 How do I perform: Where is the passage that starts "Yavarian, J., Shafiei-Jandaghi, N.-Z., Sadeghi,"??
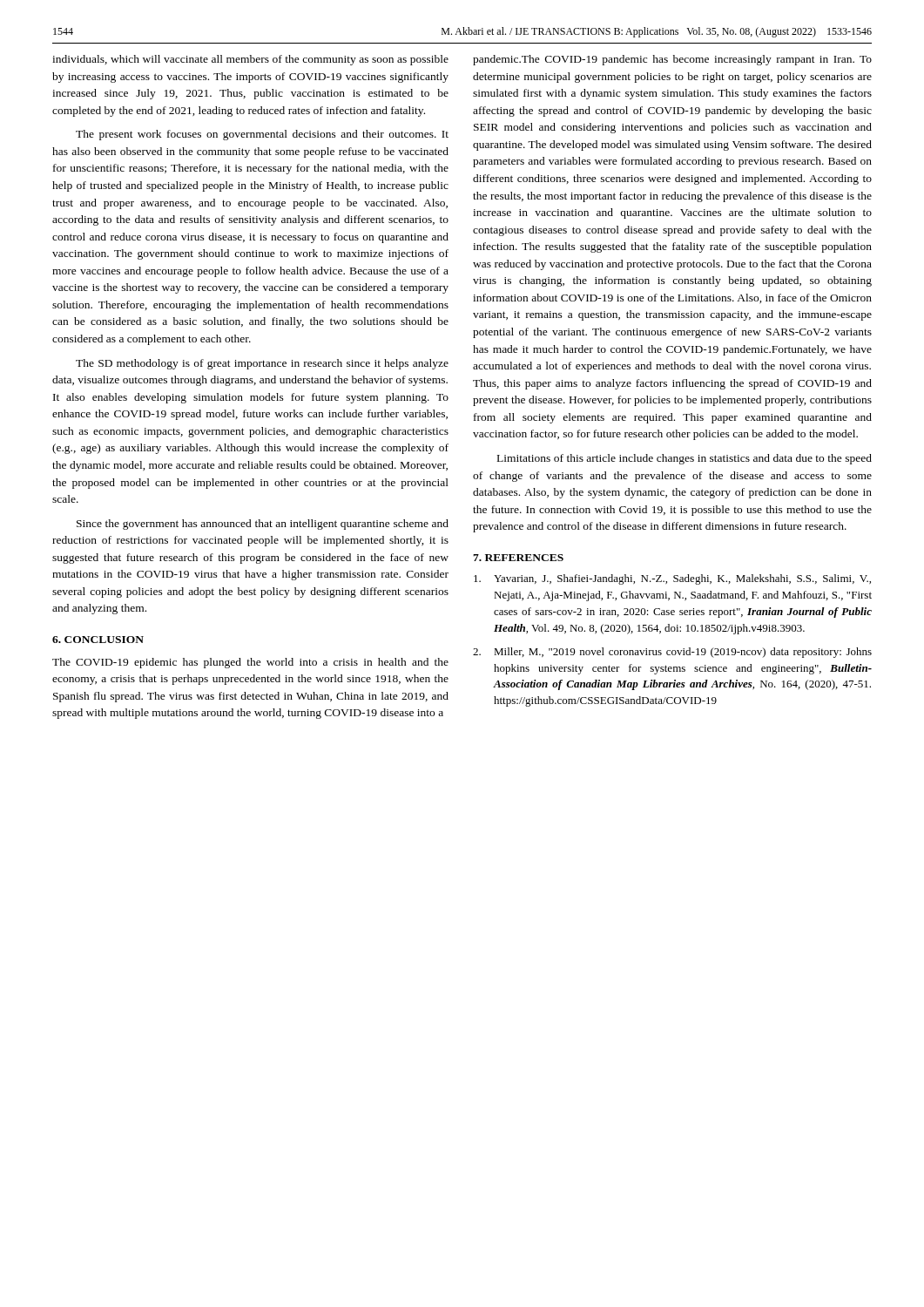[x=672, y=604]
